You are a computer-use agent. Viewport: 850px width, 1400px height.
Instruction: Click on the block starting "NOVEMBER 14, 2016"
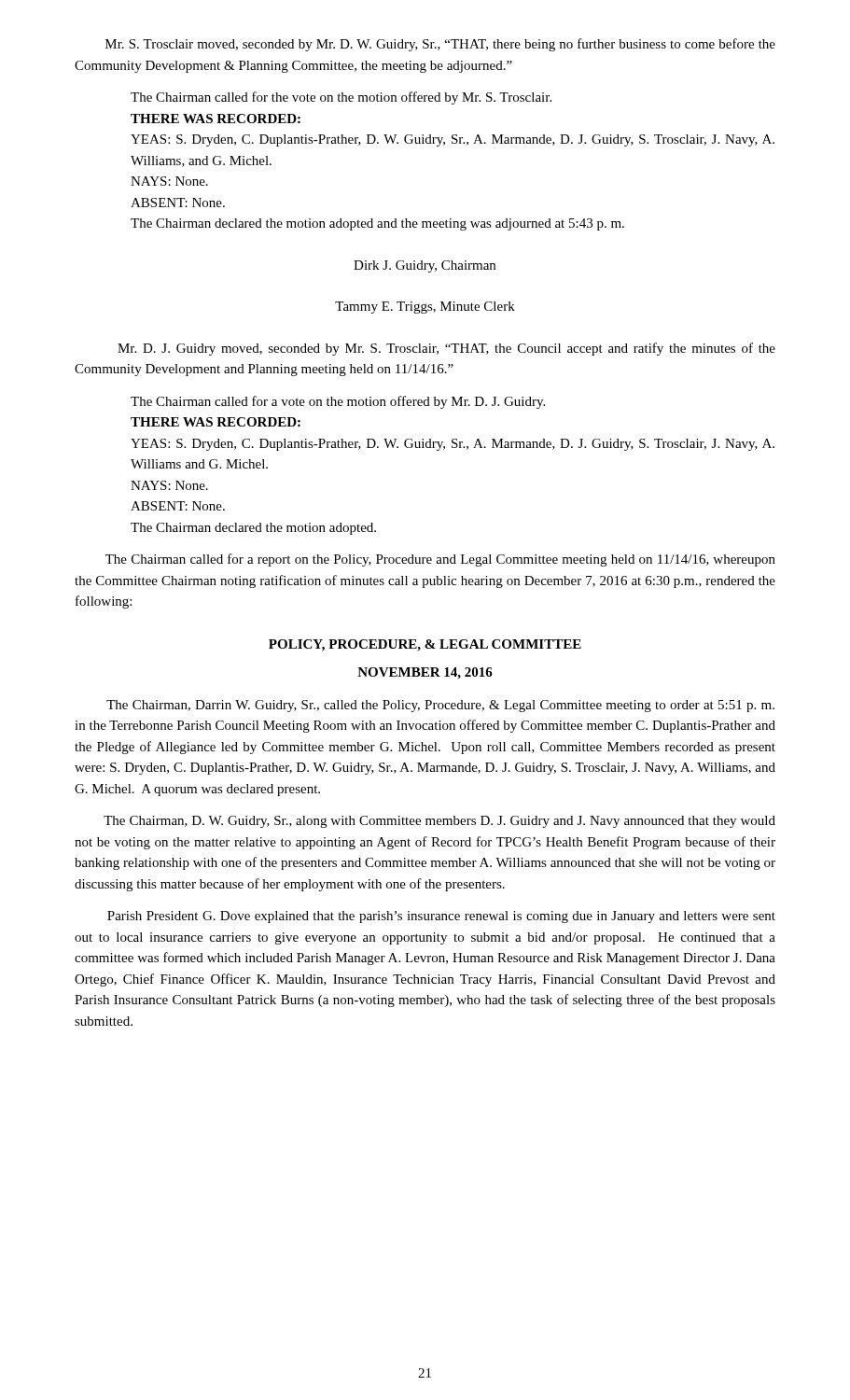click(425, 672)
